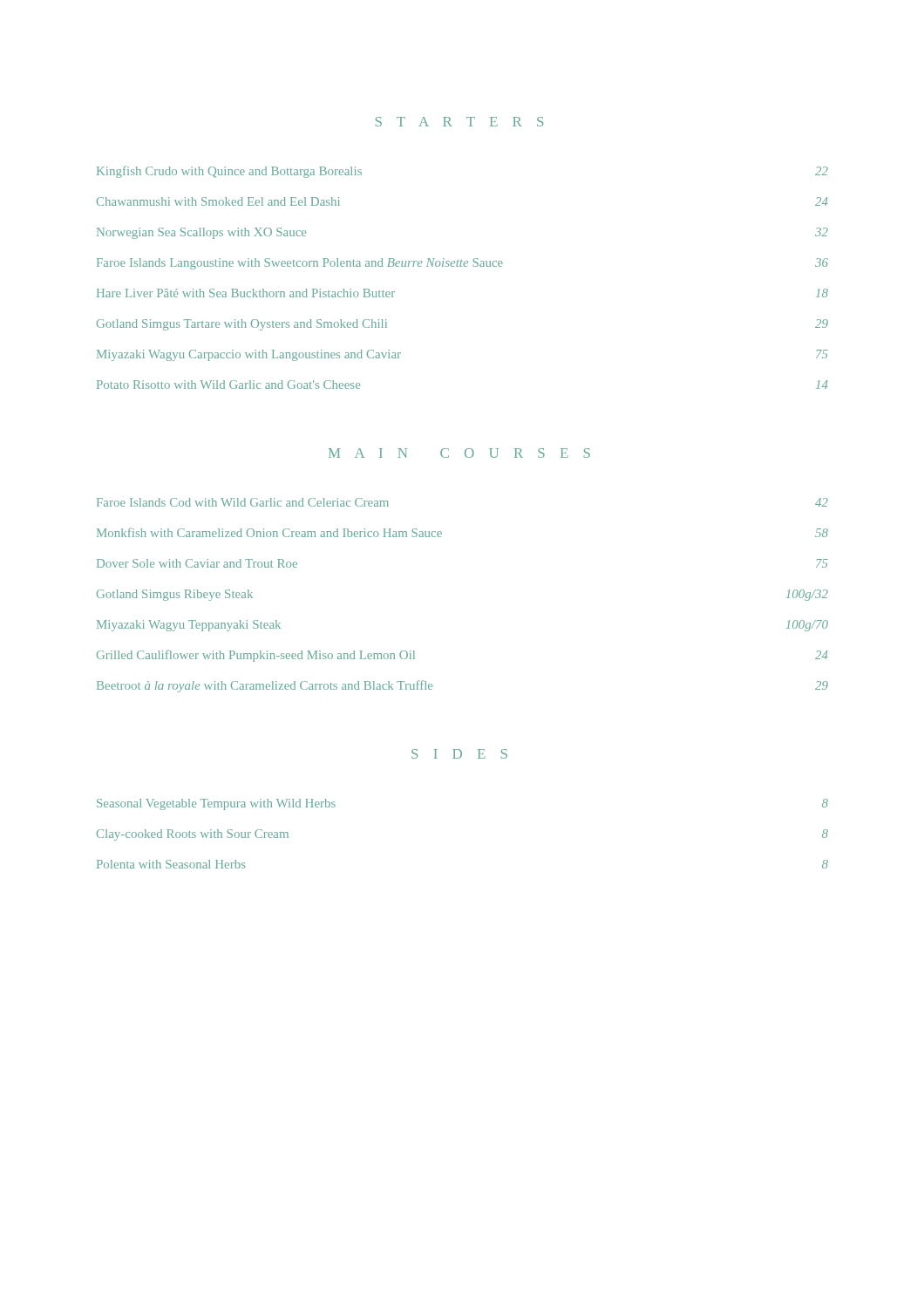This screenshot has height=1308, width=924.
Task: Locate the list item containing "Clay-cooked Roots with"
Action: (x=194, y=835)
